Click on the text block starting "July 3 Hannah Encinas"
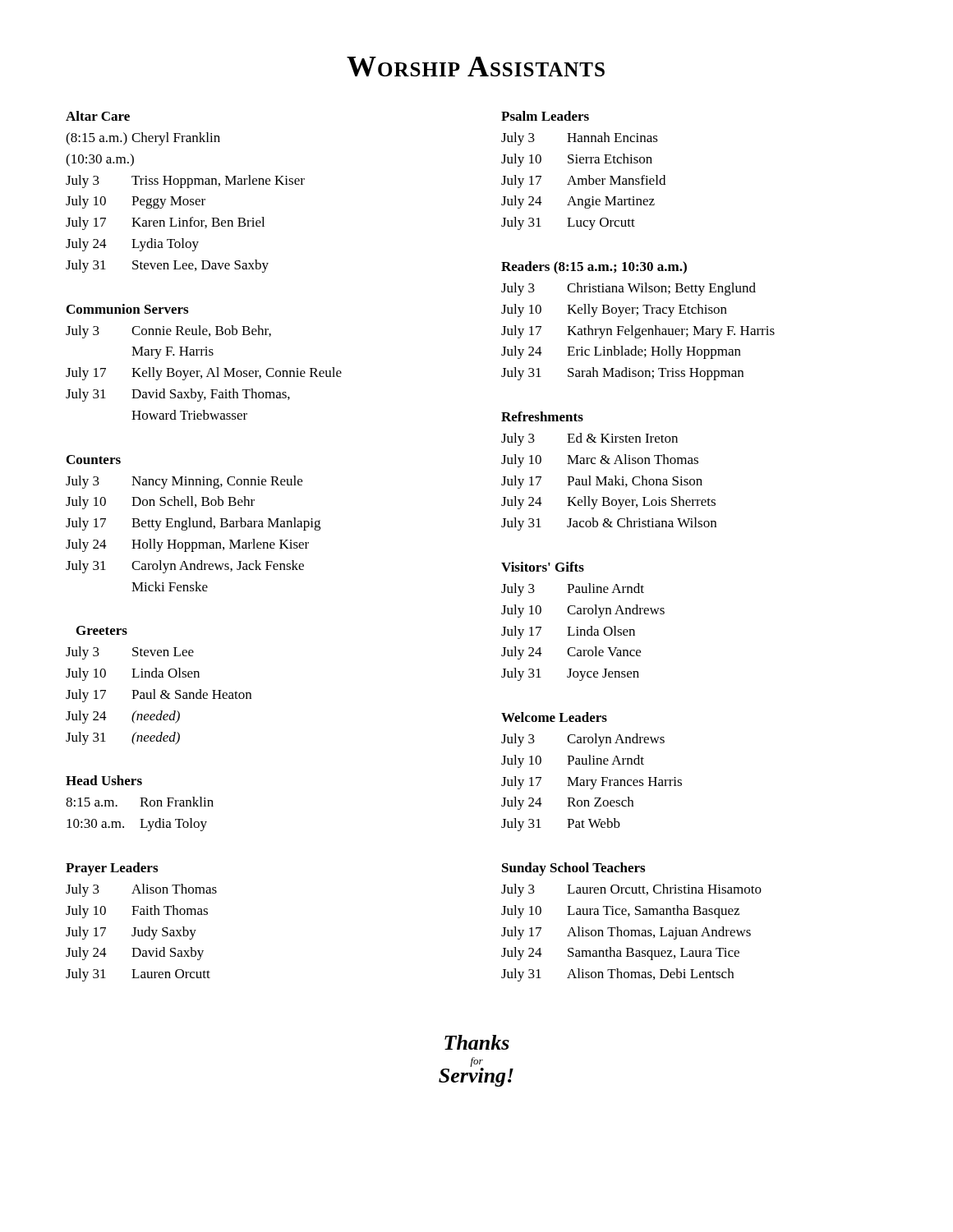Viewport: 953px width, 1232px height. [x=580, y=139]
